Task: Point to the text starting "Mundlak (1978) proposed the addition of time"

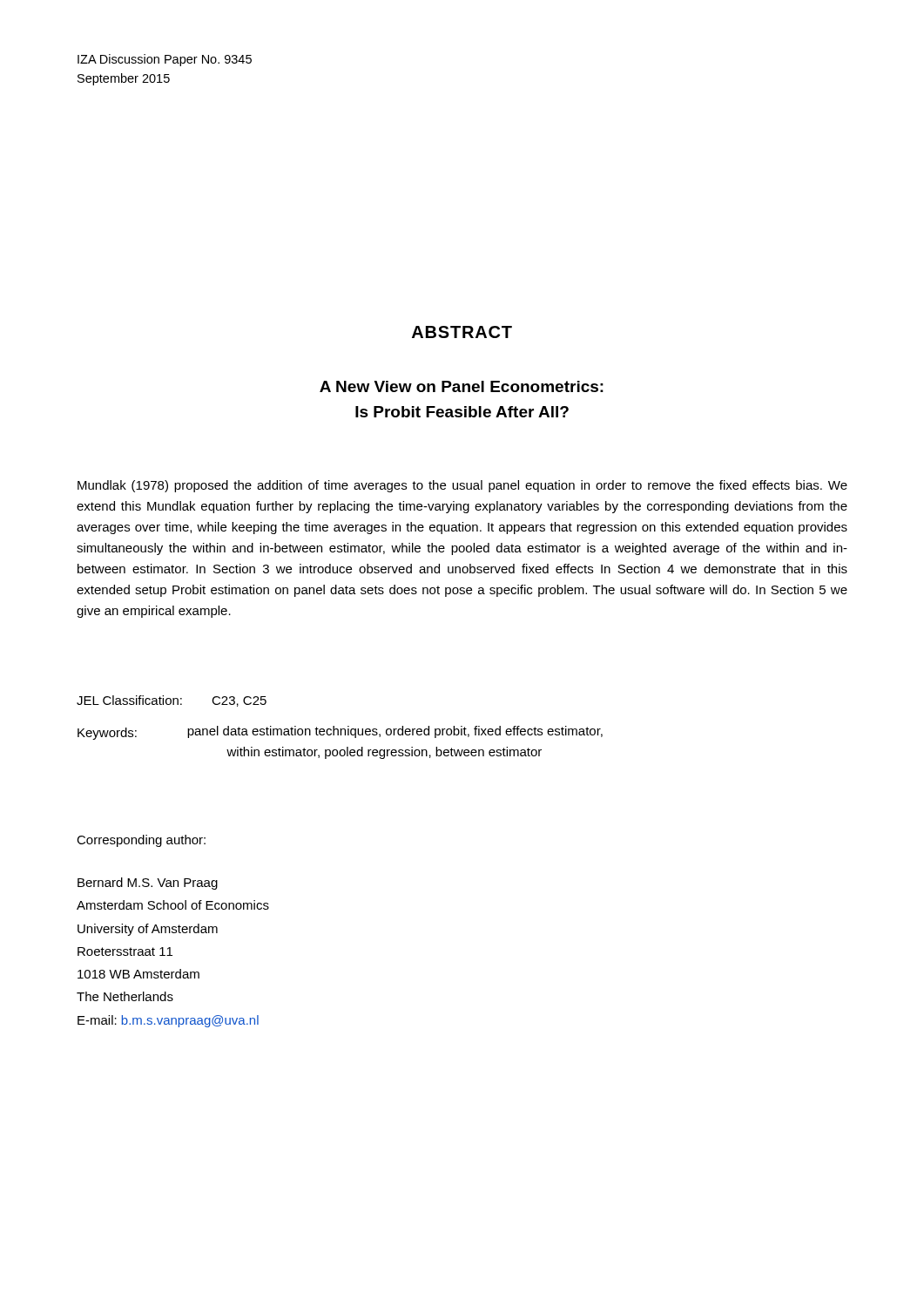Action: tap(462, 548)
